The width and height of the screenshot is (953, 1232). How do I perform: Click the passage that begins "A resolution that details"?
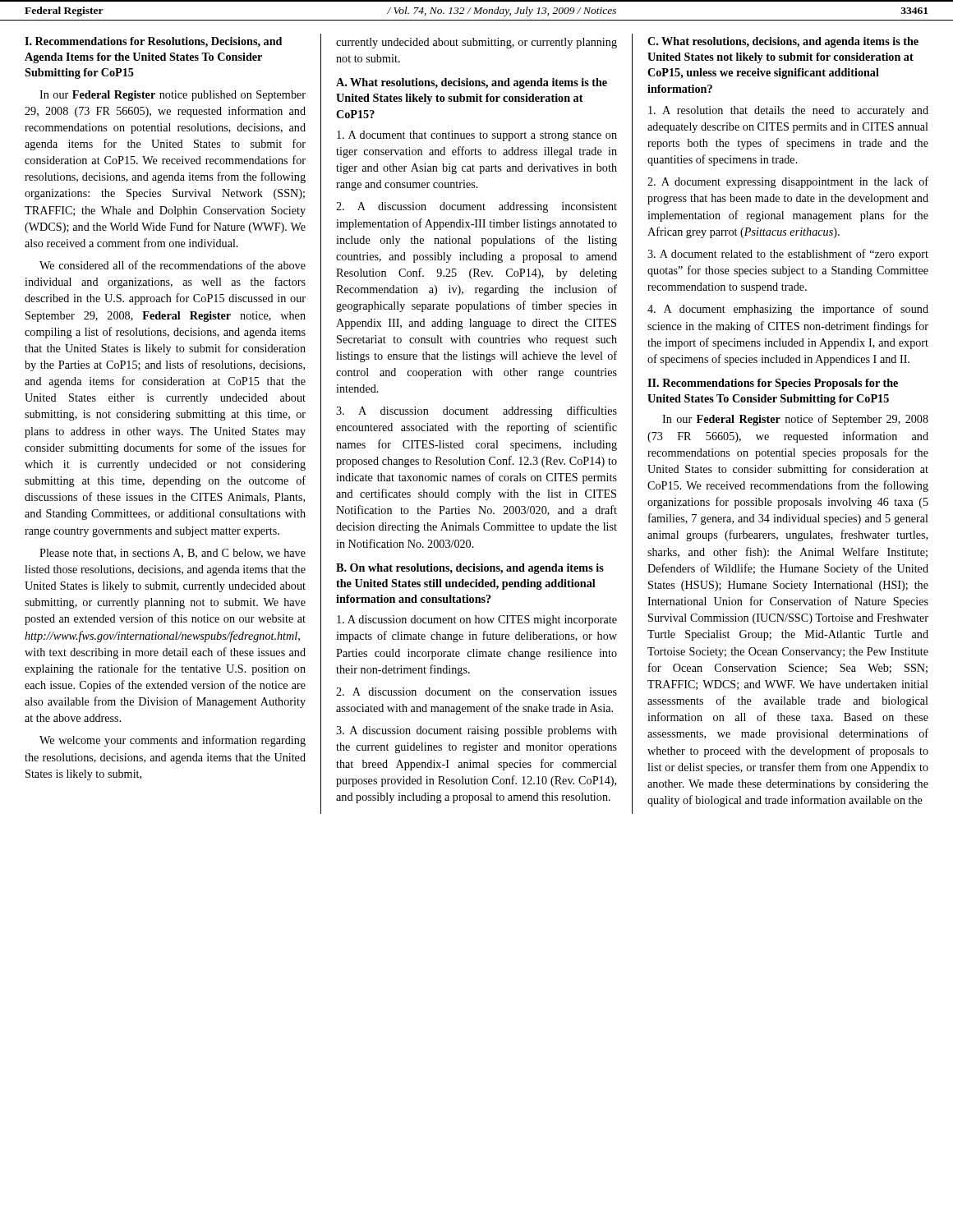(x=788, y=135)
